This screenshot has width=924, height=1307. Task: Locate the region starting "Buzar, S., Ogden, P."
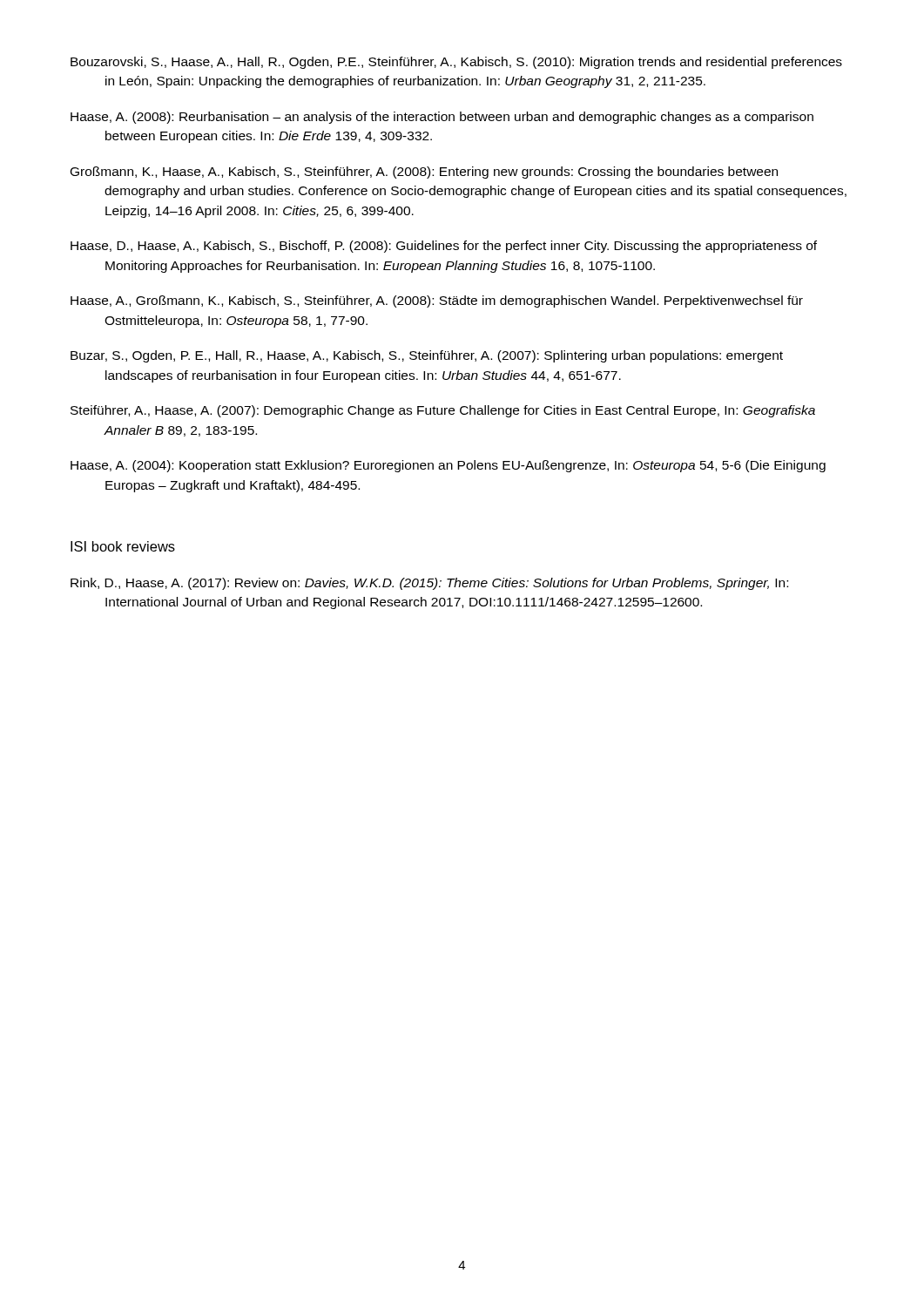click(426, 365)
